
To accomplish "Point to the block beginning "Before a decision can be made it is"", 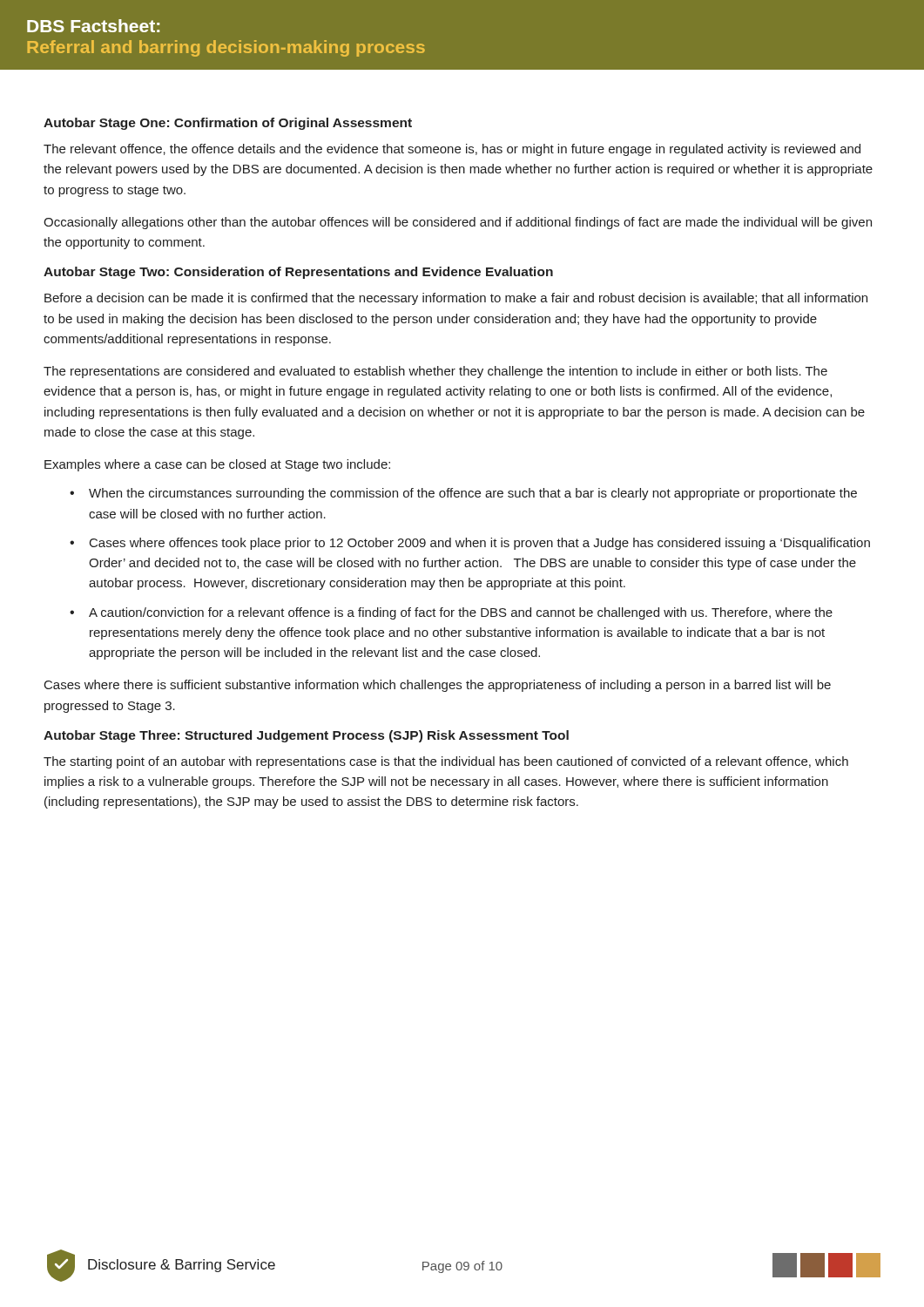I will (x=456, y=318).
